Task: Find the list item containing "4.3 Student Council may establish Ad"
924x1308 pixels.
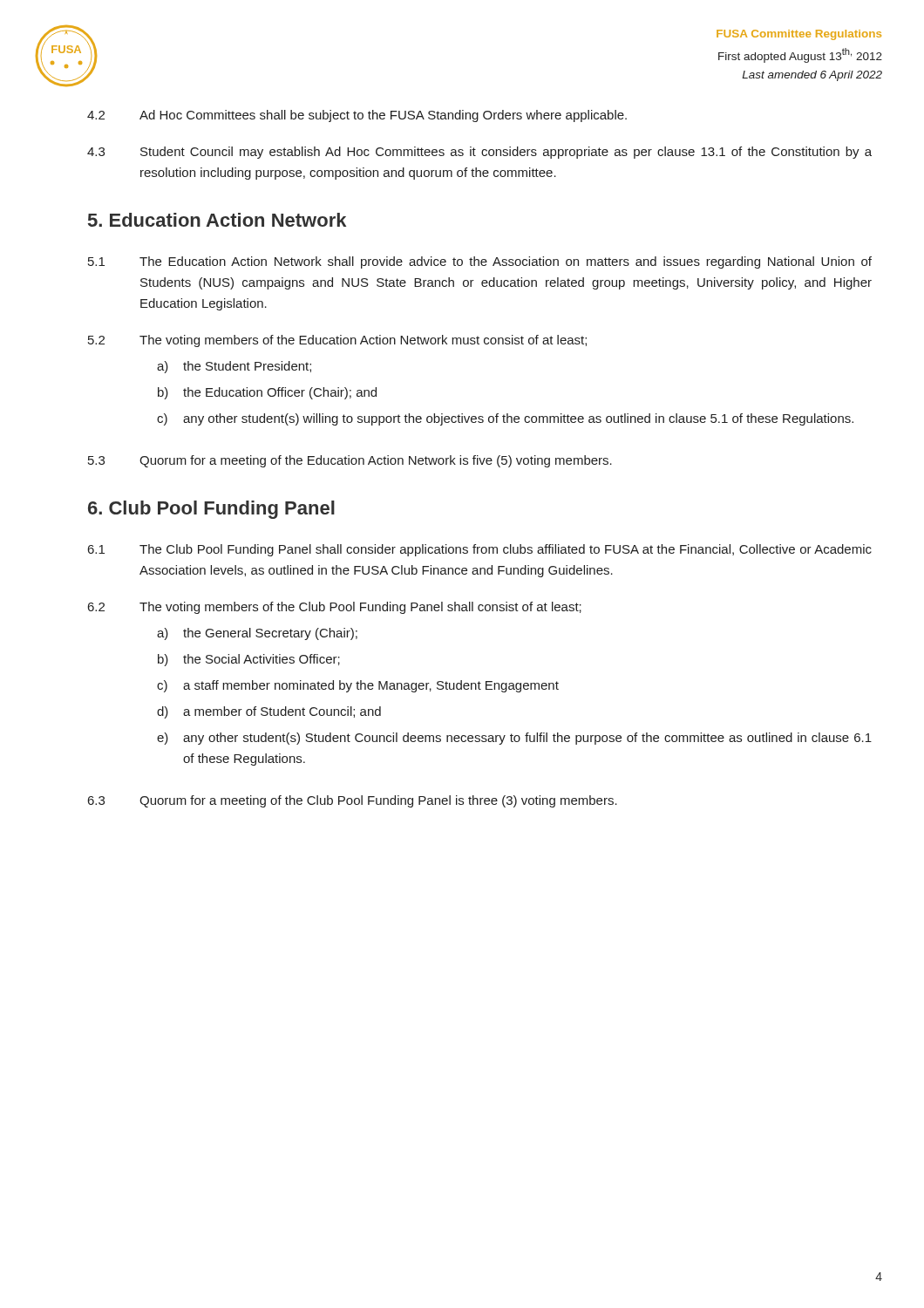Action: coord(479,162)
